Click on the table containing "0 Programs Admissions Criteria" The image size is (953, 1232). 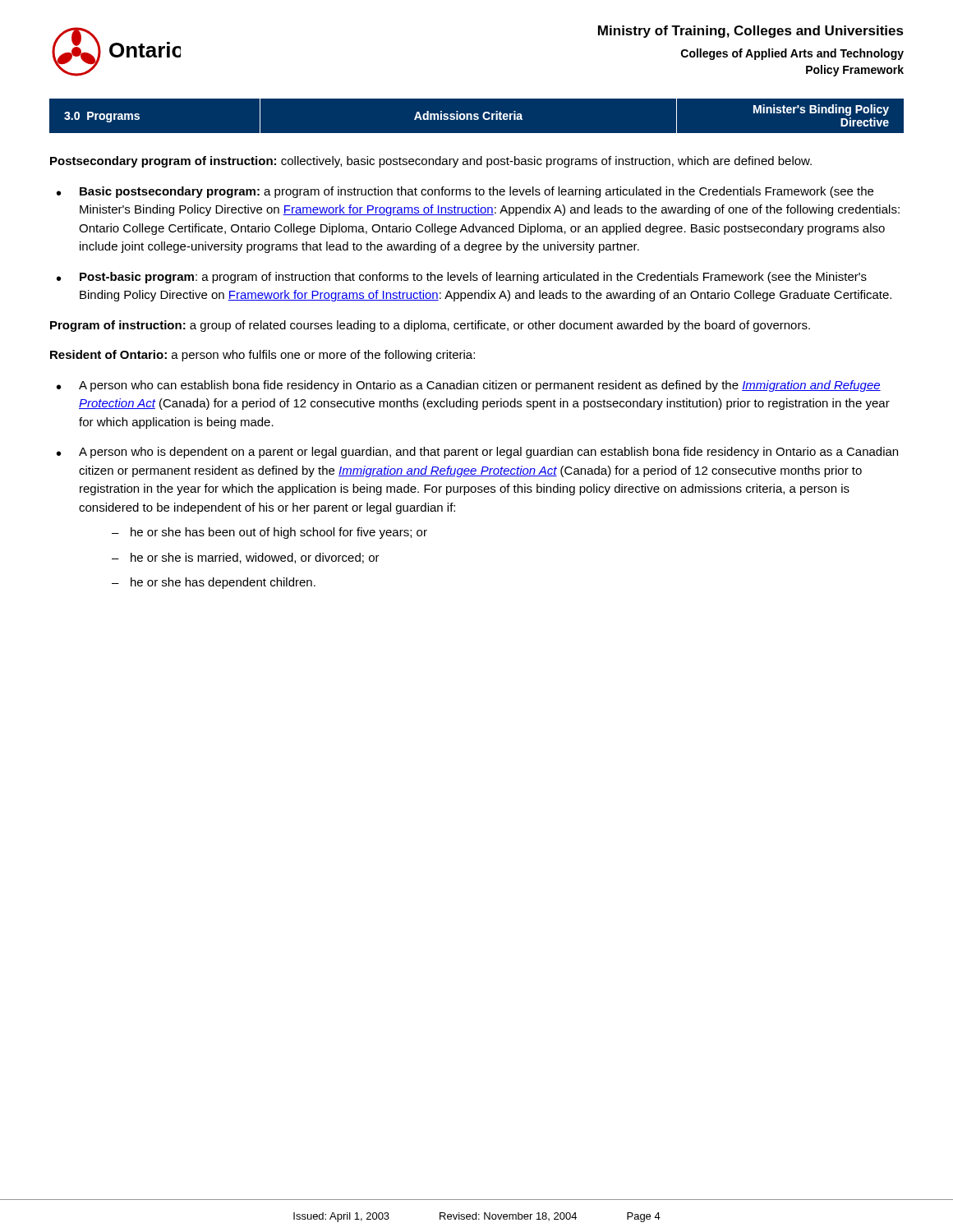[476, 116]
